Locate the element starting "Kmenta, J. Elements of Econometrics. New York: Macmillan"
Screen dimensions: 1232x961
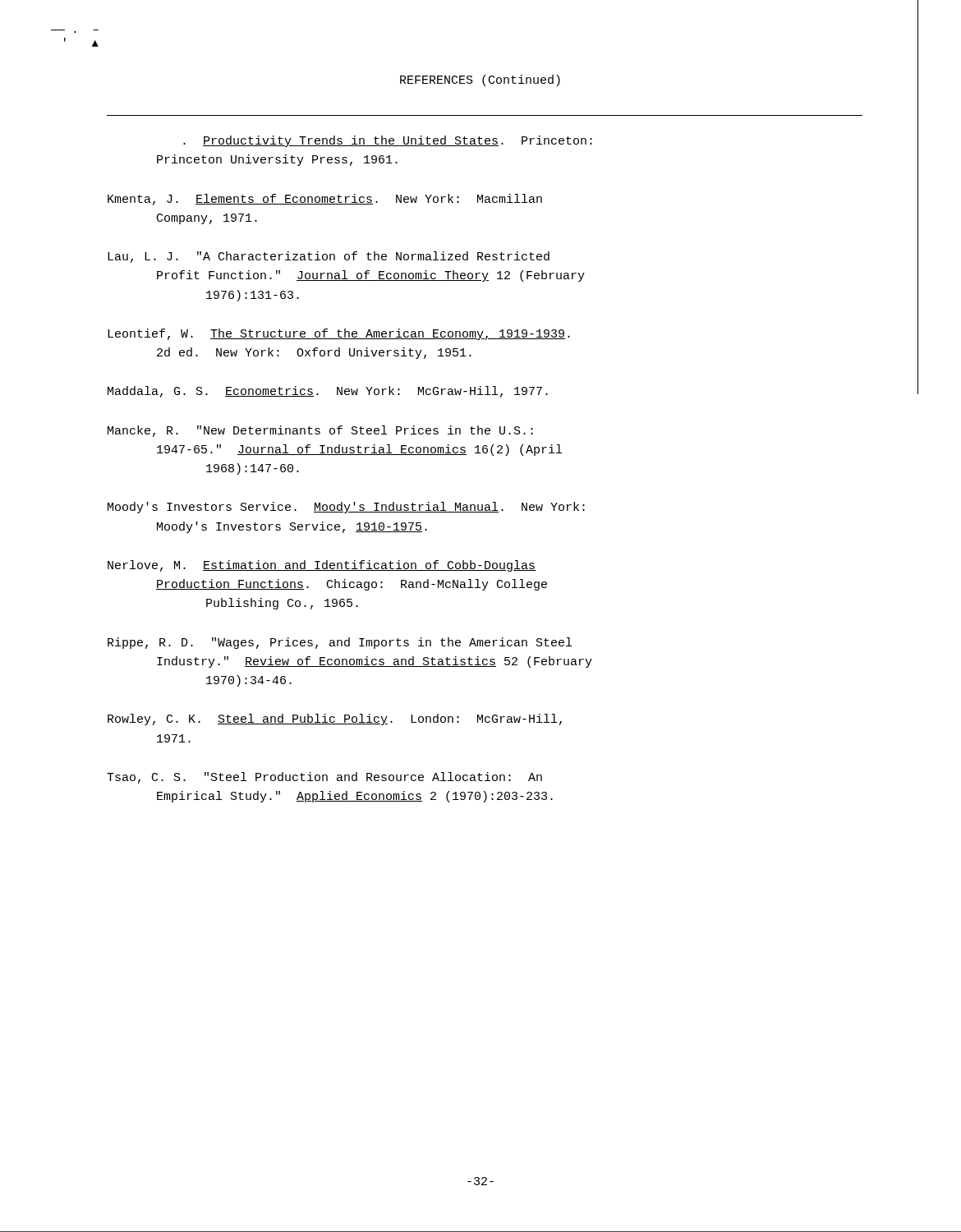pos(485,209)
